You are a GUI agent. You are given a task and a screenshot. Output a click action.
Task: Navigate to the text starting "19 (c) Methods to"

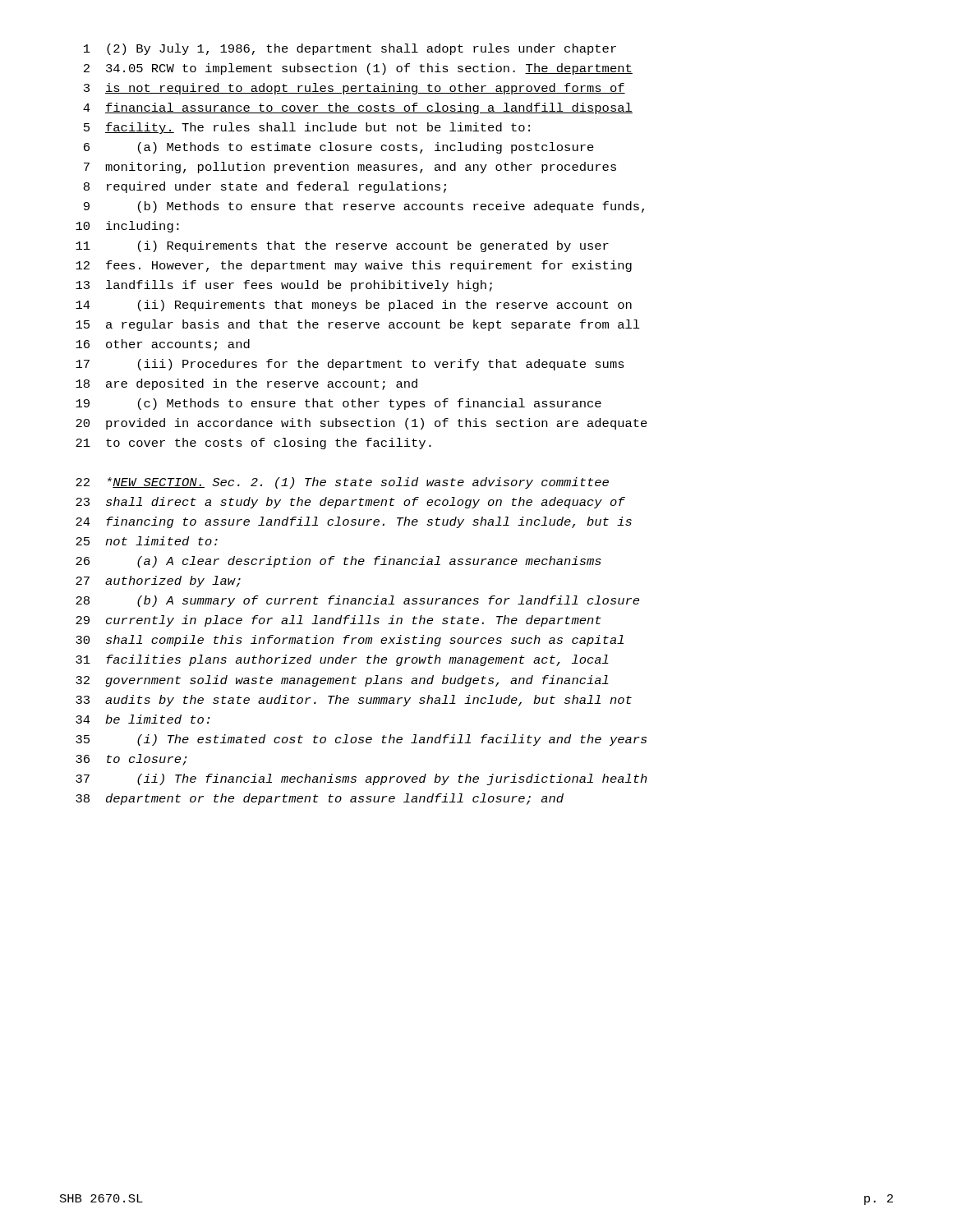(x=476, y=424)
